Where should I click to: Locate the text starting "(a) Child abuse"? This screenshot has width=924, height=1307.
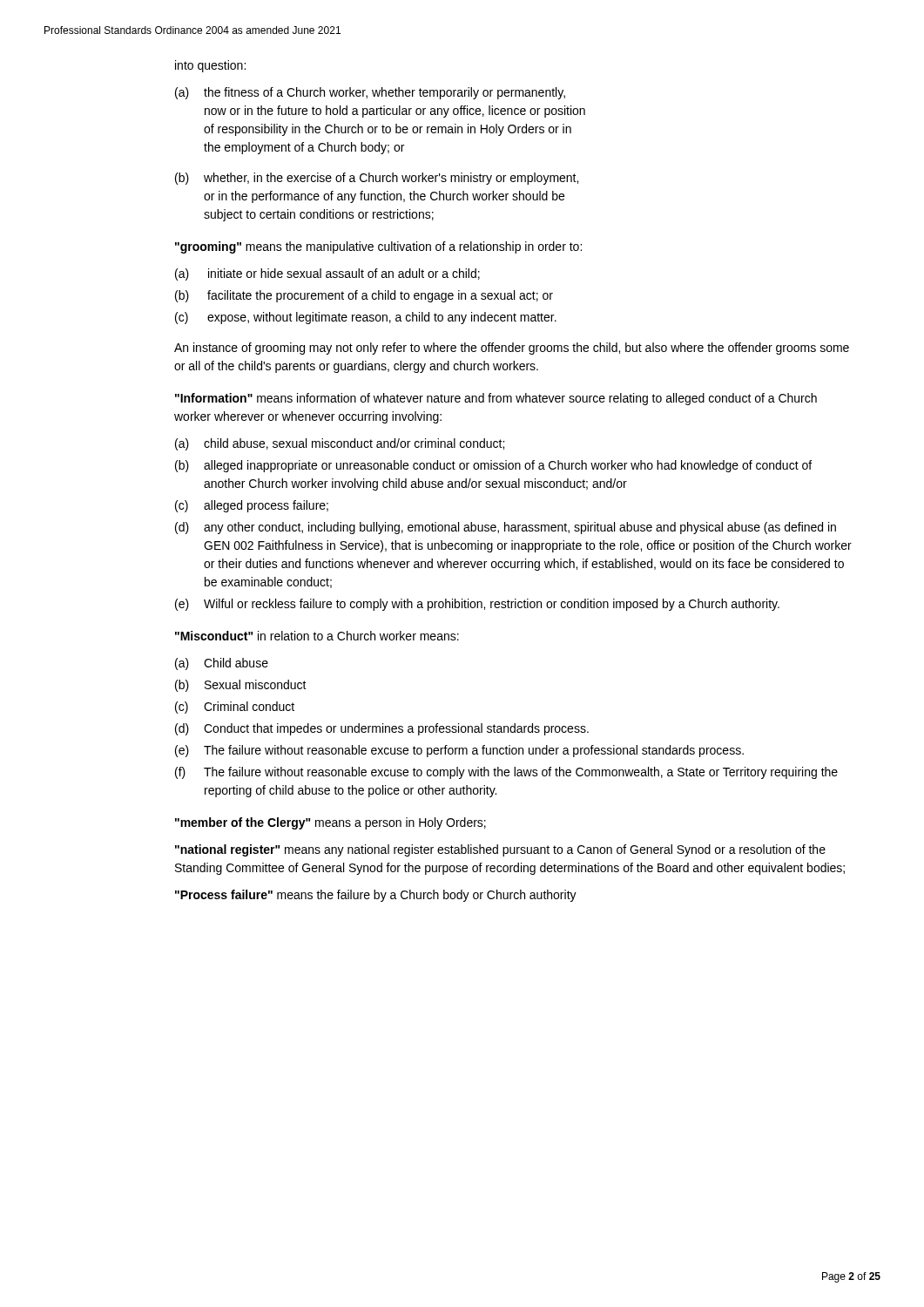[x=222, y=664]
